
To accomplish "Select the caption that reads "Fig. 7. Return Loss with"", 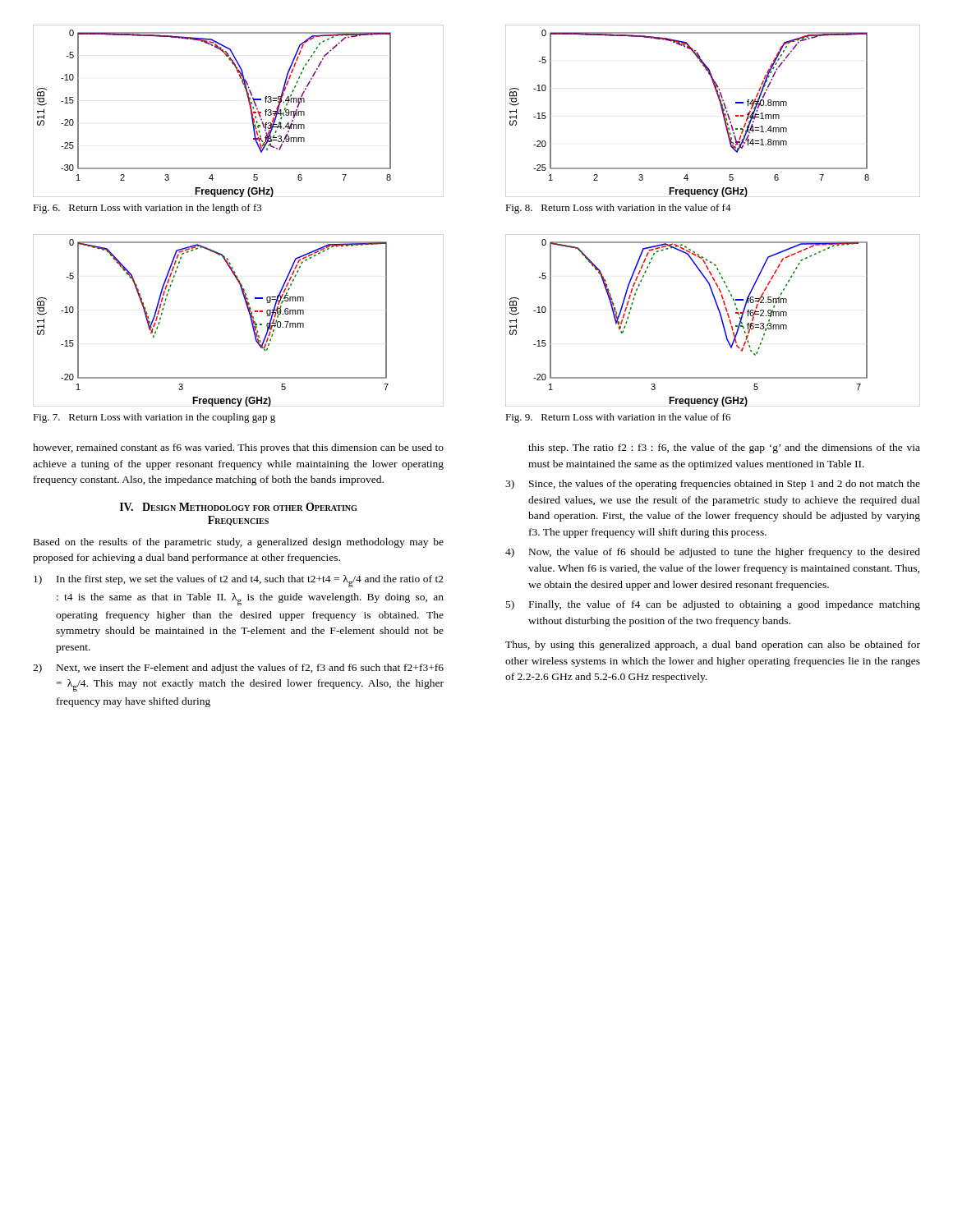I will 154,417.
